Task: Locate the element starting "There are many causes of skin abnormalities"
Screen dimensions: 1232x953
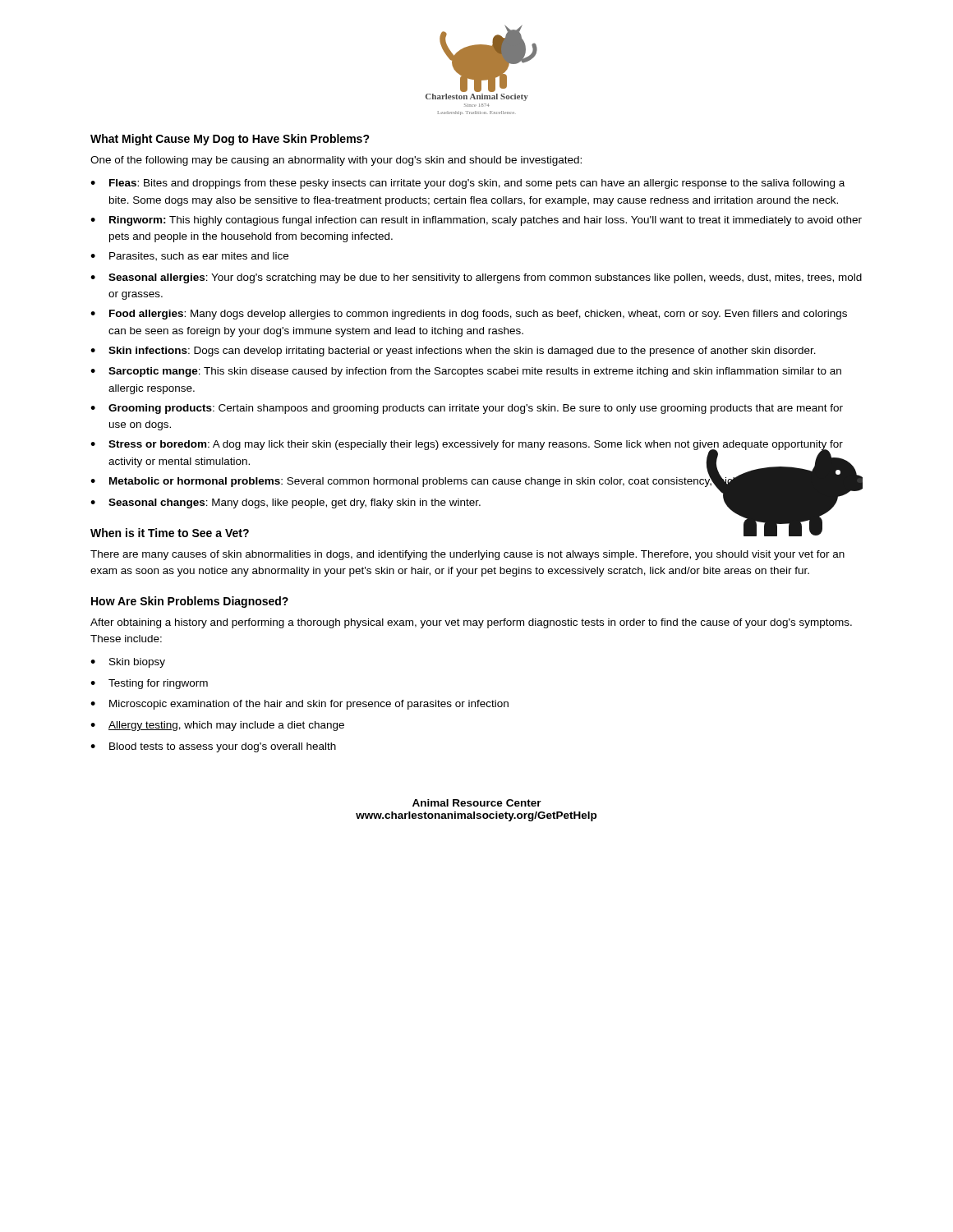Action: coord(468,562)
